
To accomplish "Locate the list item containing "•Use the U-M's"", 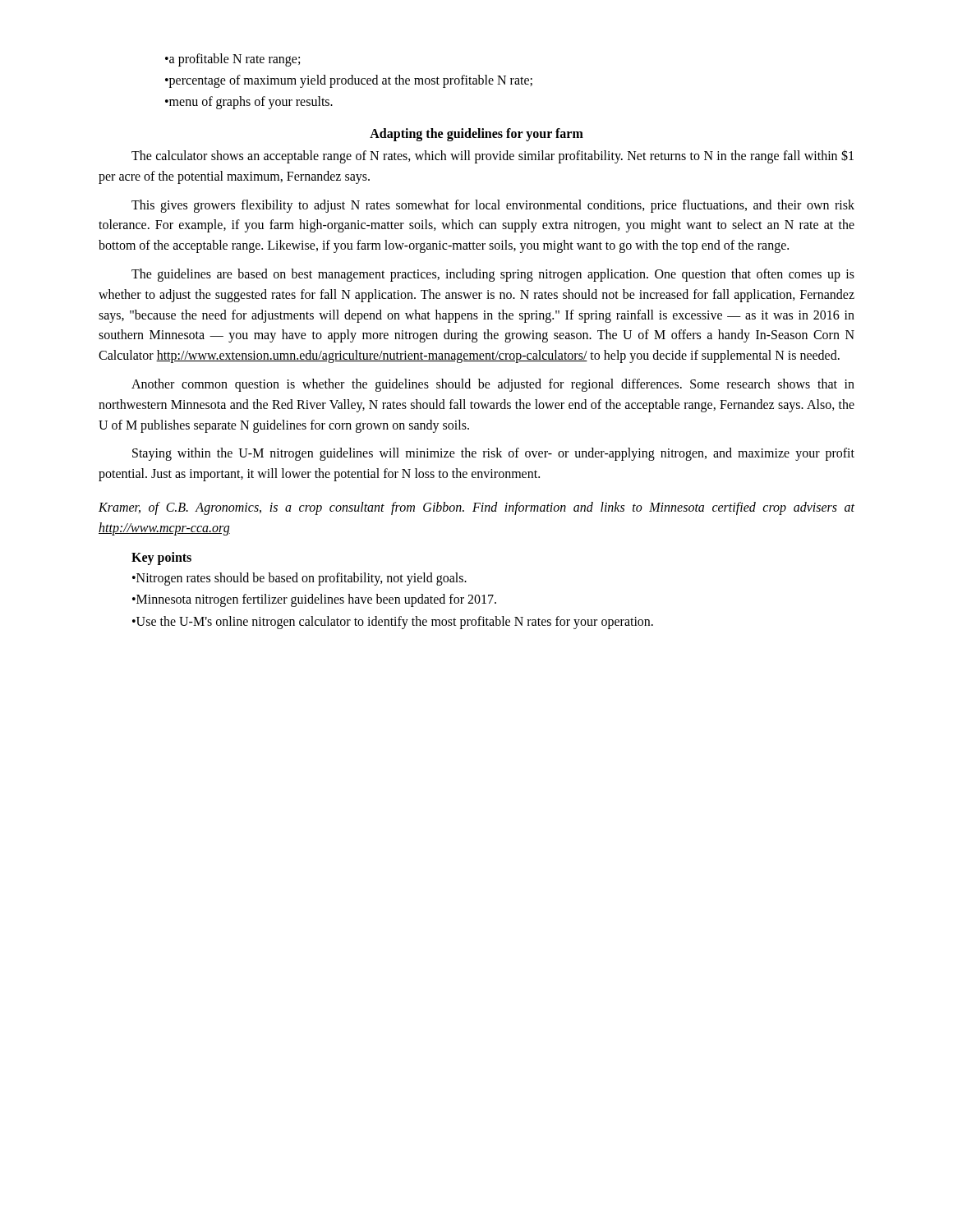I will click(393, 621).
